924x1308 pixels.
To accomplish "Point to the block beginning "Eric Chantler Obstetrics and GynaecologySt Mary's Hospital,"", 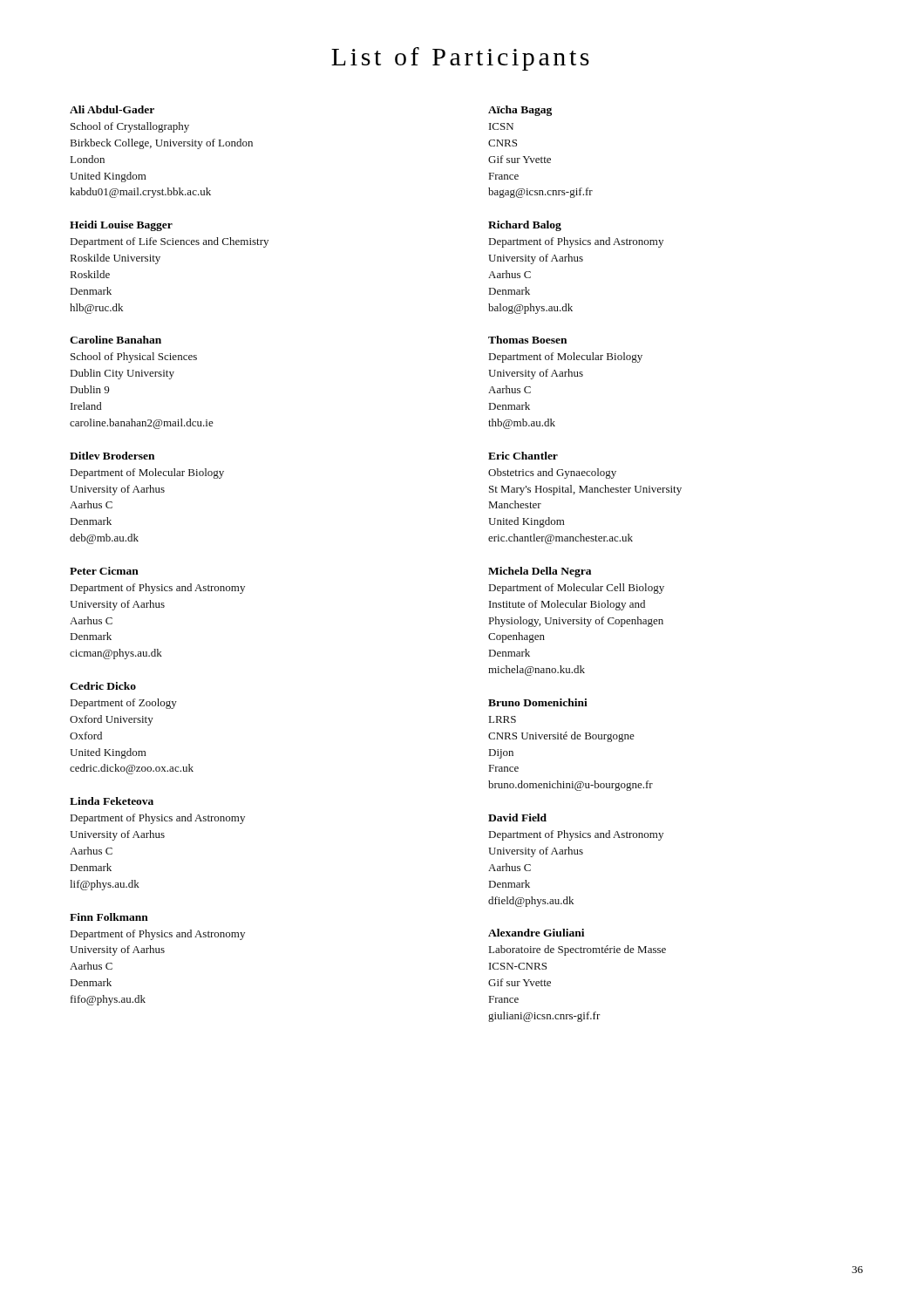I will pos(680,498).
